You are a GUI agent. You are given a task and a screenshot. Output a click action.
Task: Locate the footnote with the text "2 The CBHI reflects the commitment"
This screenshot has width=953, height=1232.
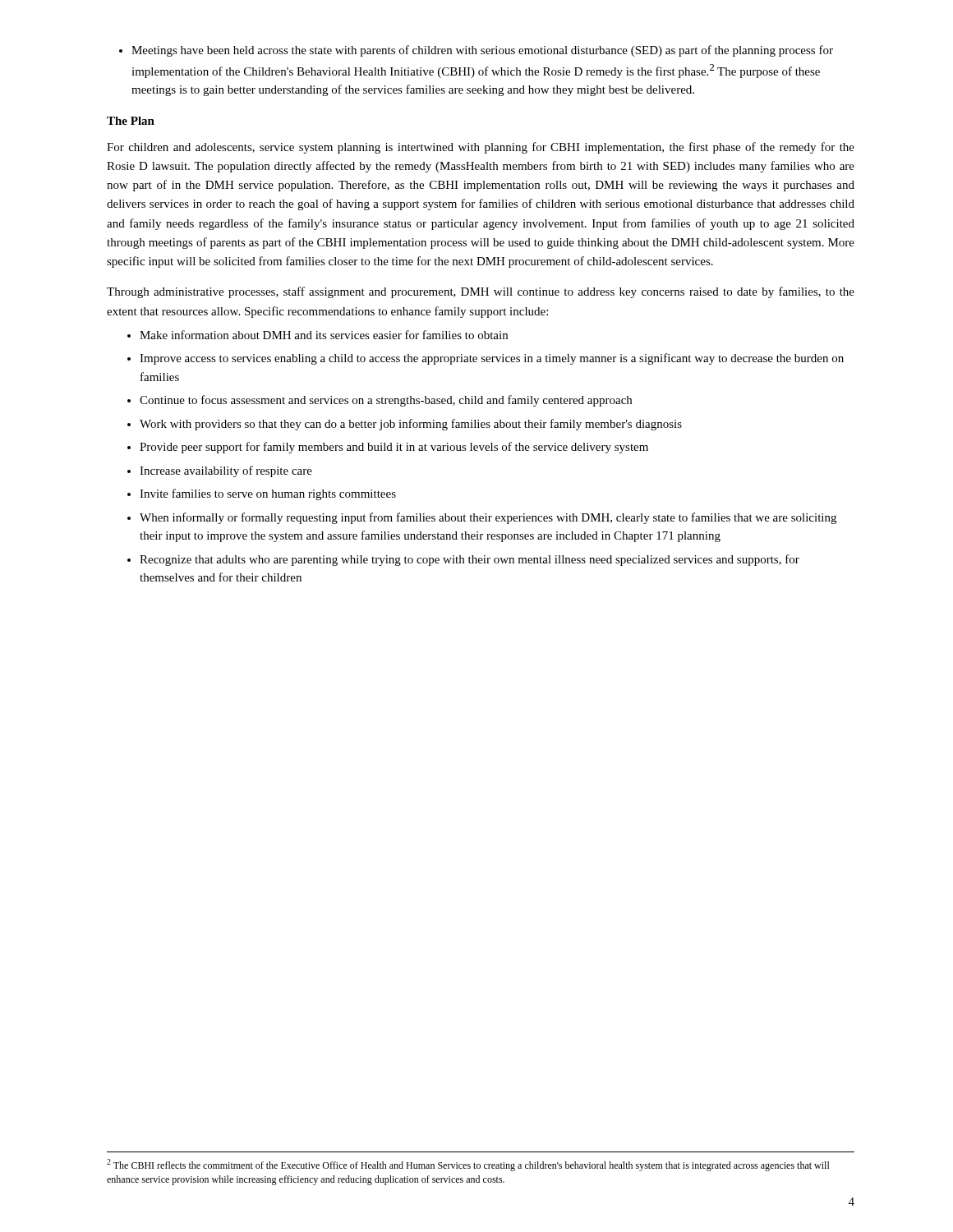point(468,1171)
